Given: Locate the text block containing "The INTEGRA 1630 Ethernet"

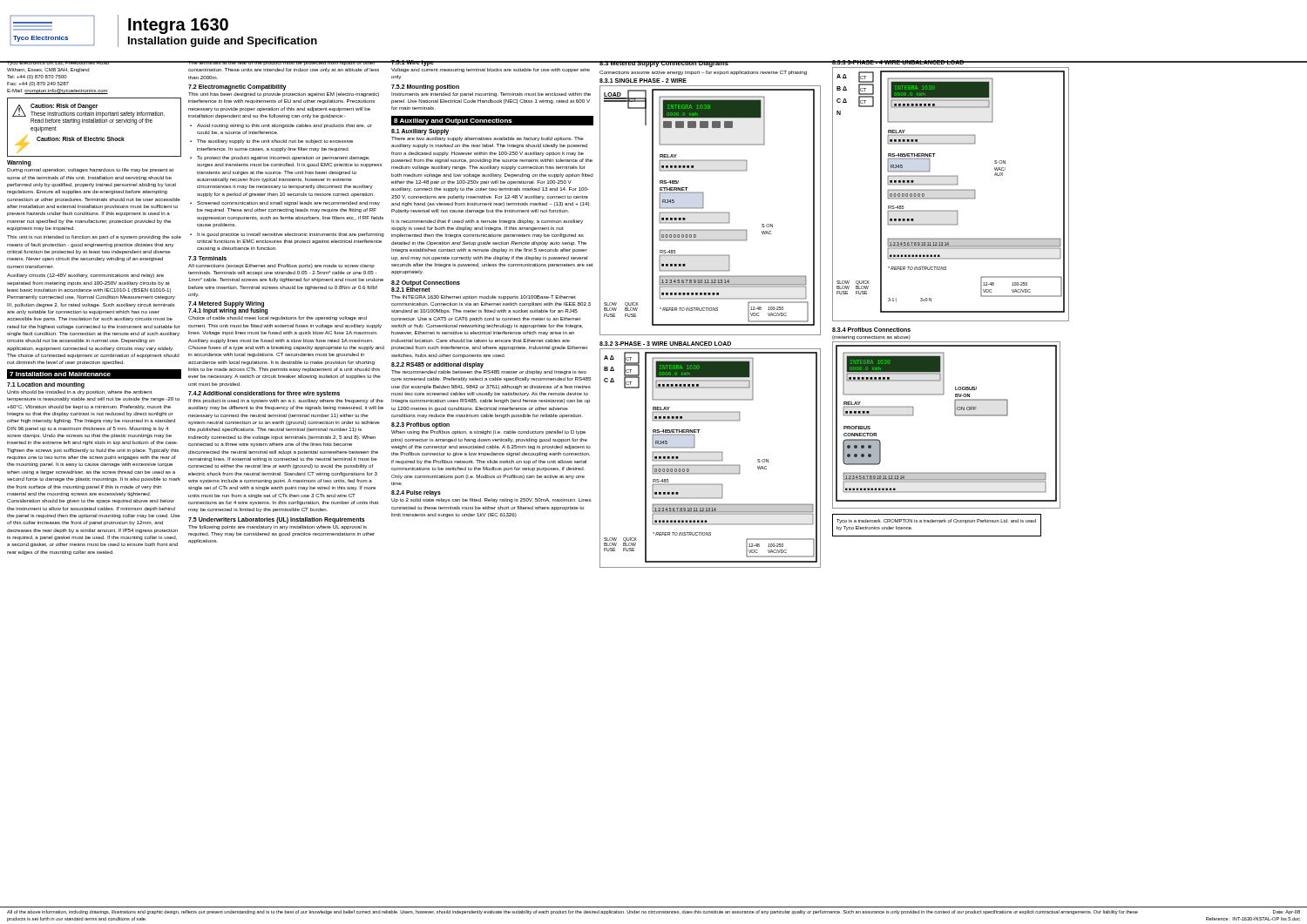Looking at the screenshot, I should [491, 325].
